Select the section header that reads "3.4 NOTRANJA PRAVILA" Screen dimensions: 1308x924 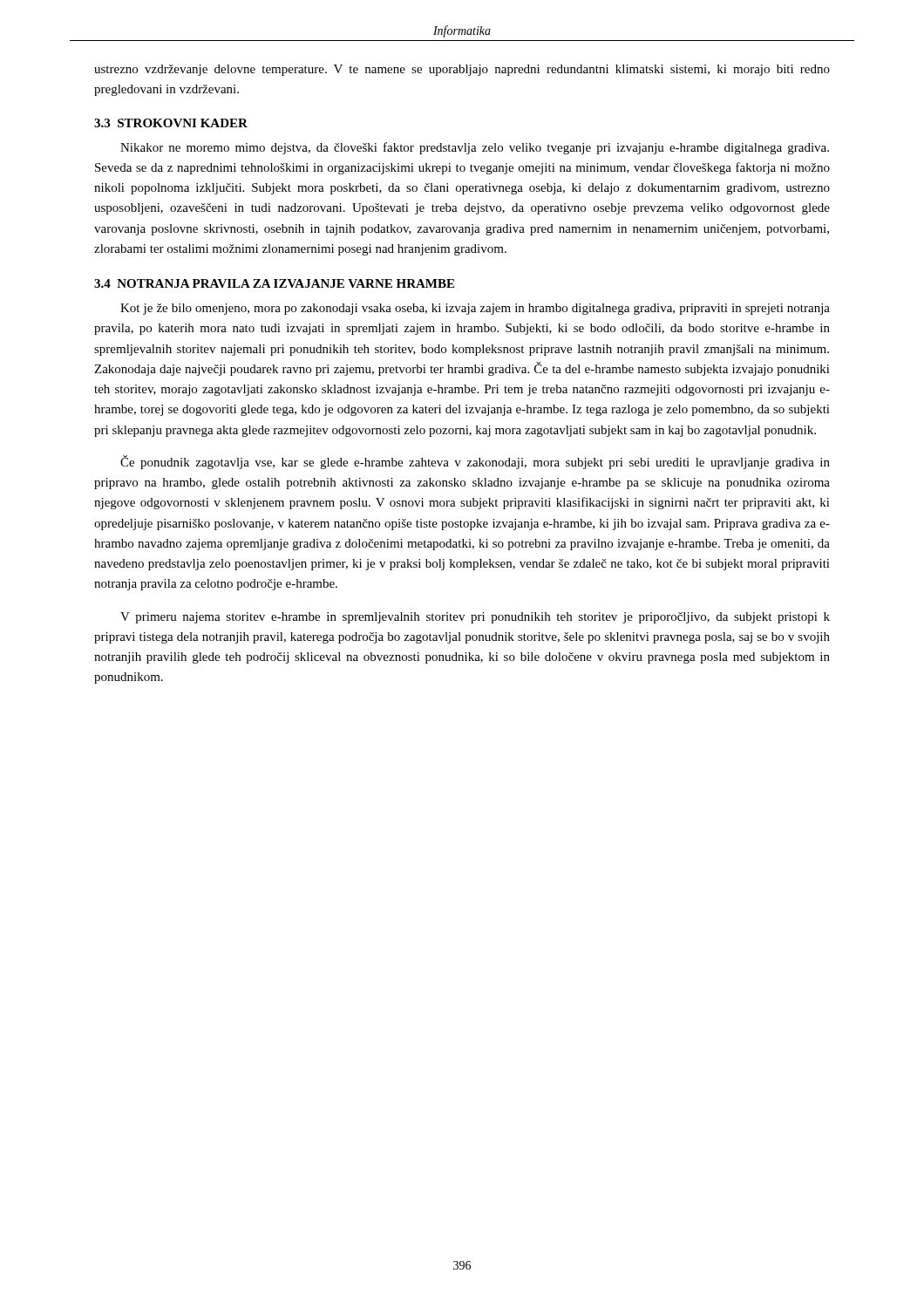pyautogui.click(x=275, y=283)
